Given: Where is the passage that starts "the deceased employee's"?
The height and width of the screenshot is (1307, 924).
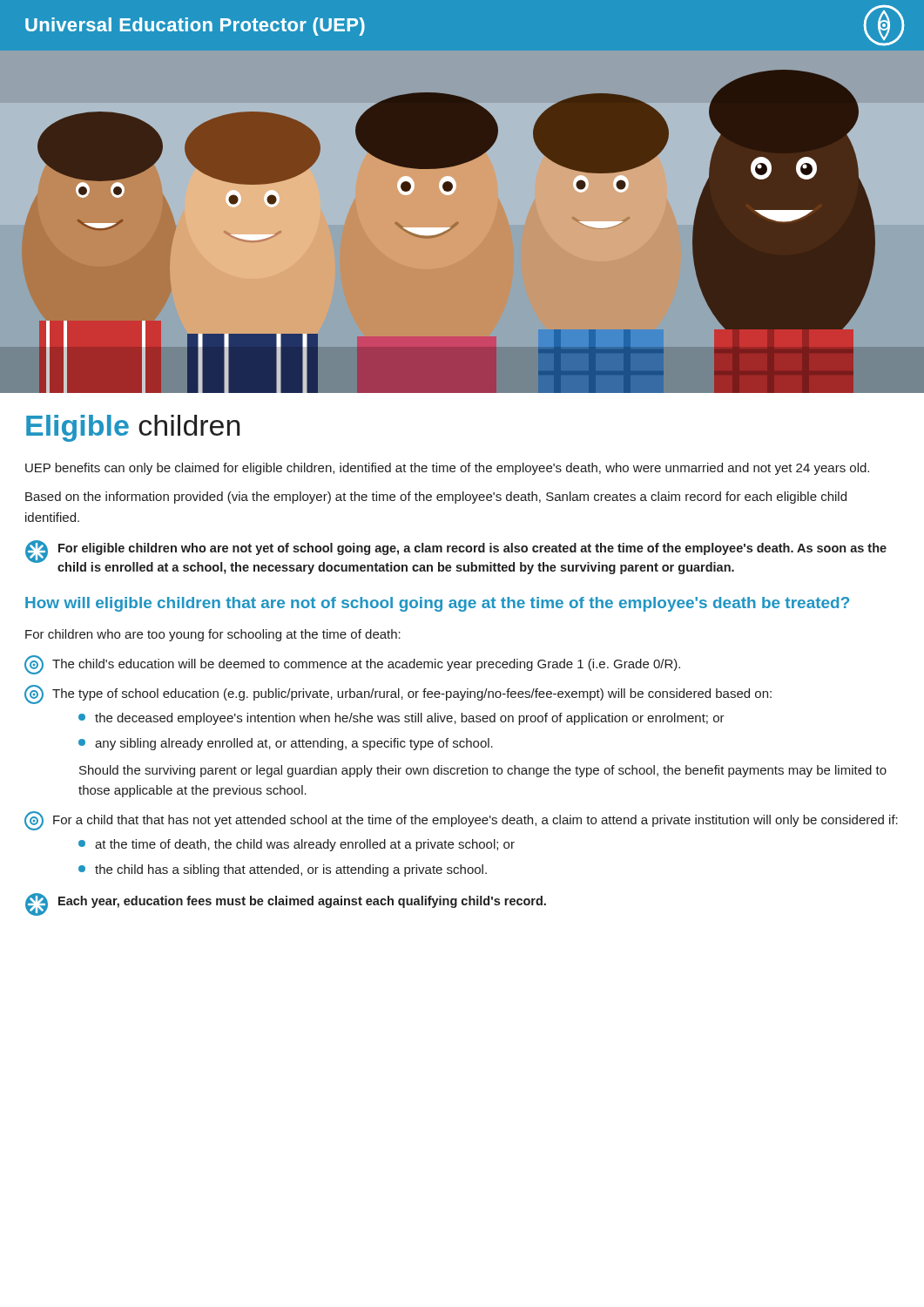Looking at the screenshot, I should tap(401, 717).
